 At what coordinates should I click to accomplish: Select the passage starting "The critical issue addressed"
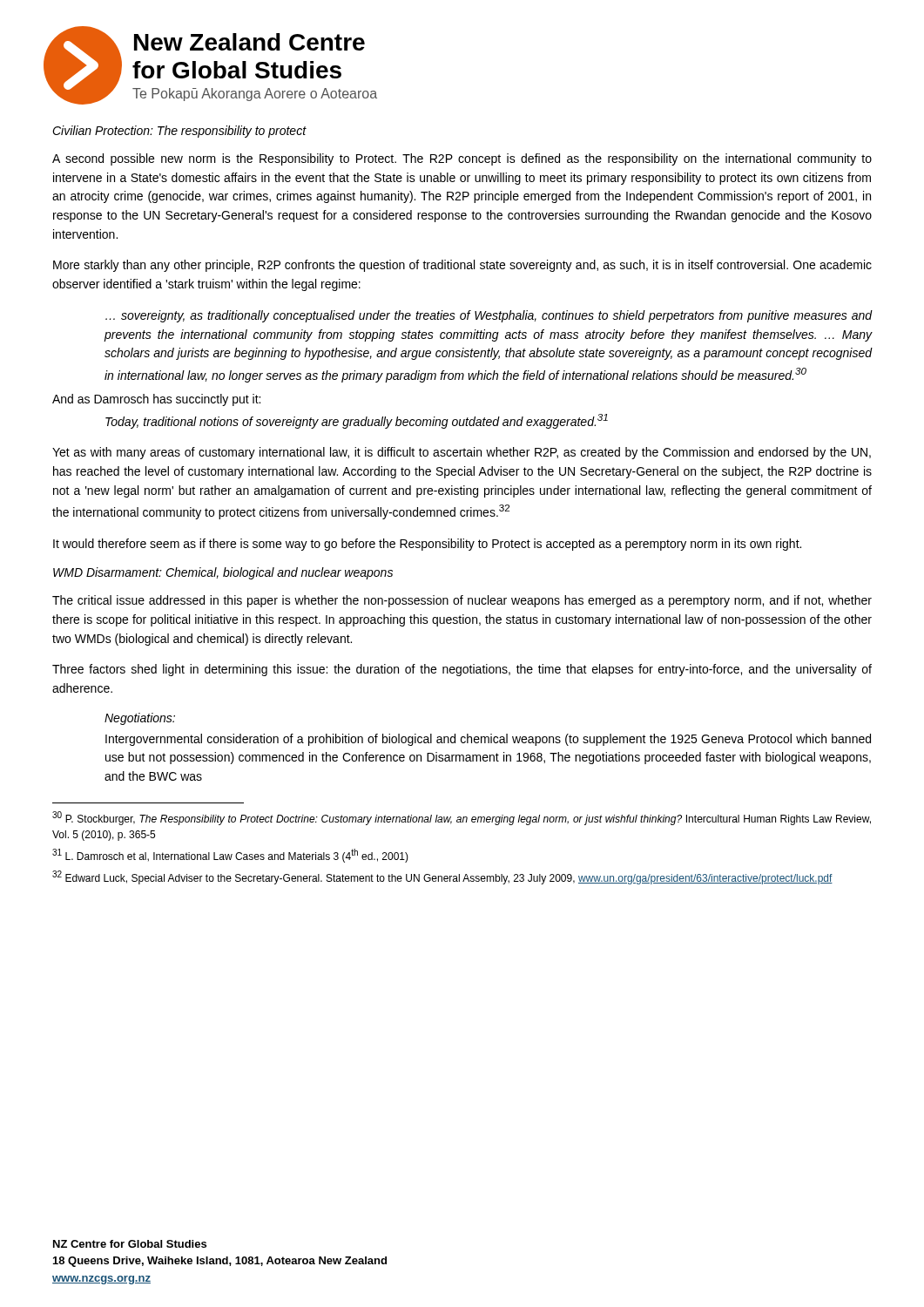[x=462, y=620]
